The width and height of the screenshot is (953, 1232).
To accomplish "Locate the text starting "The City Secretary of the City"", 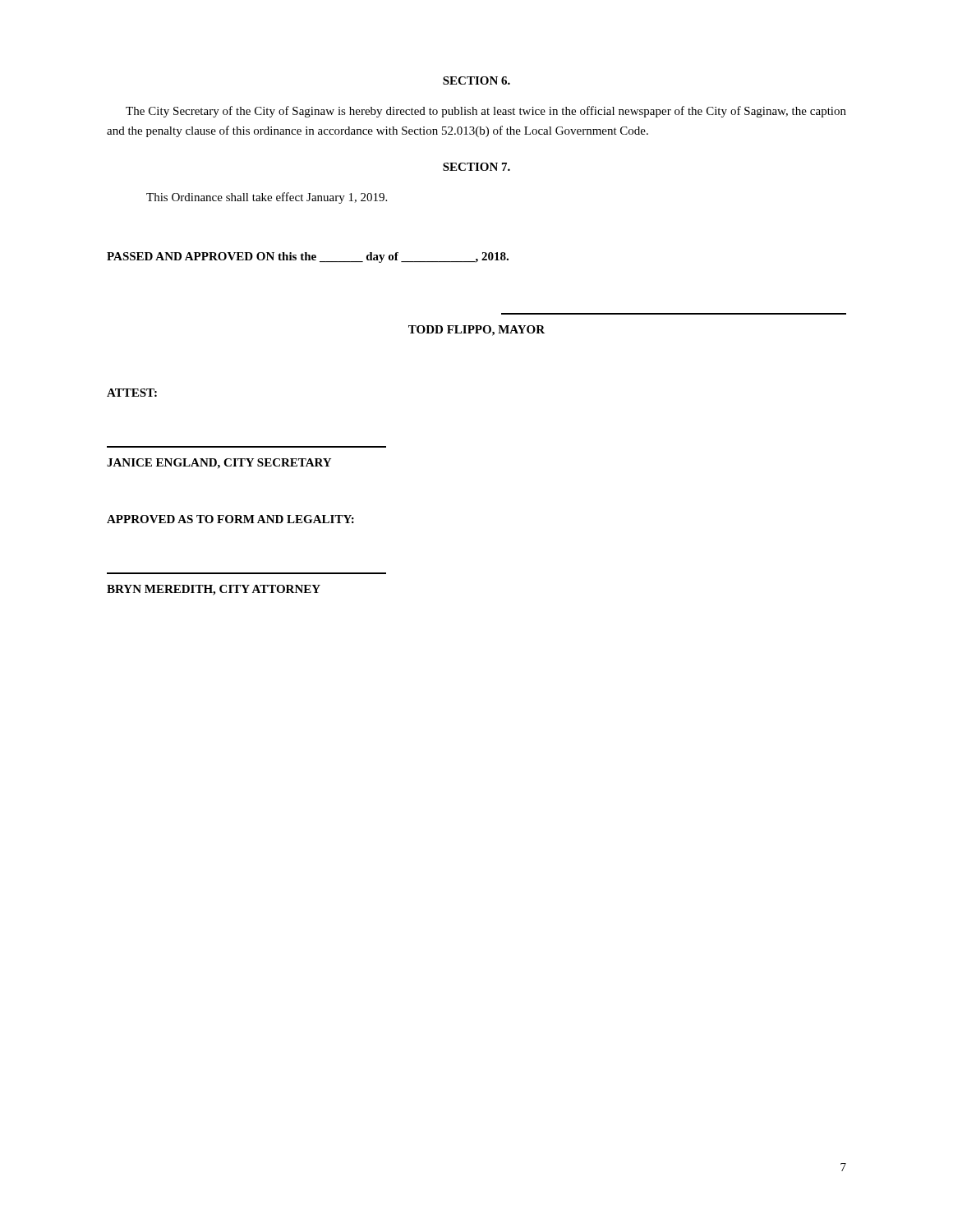I will pos(476,121).
